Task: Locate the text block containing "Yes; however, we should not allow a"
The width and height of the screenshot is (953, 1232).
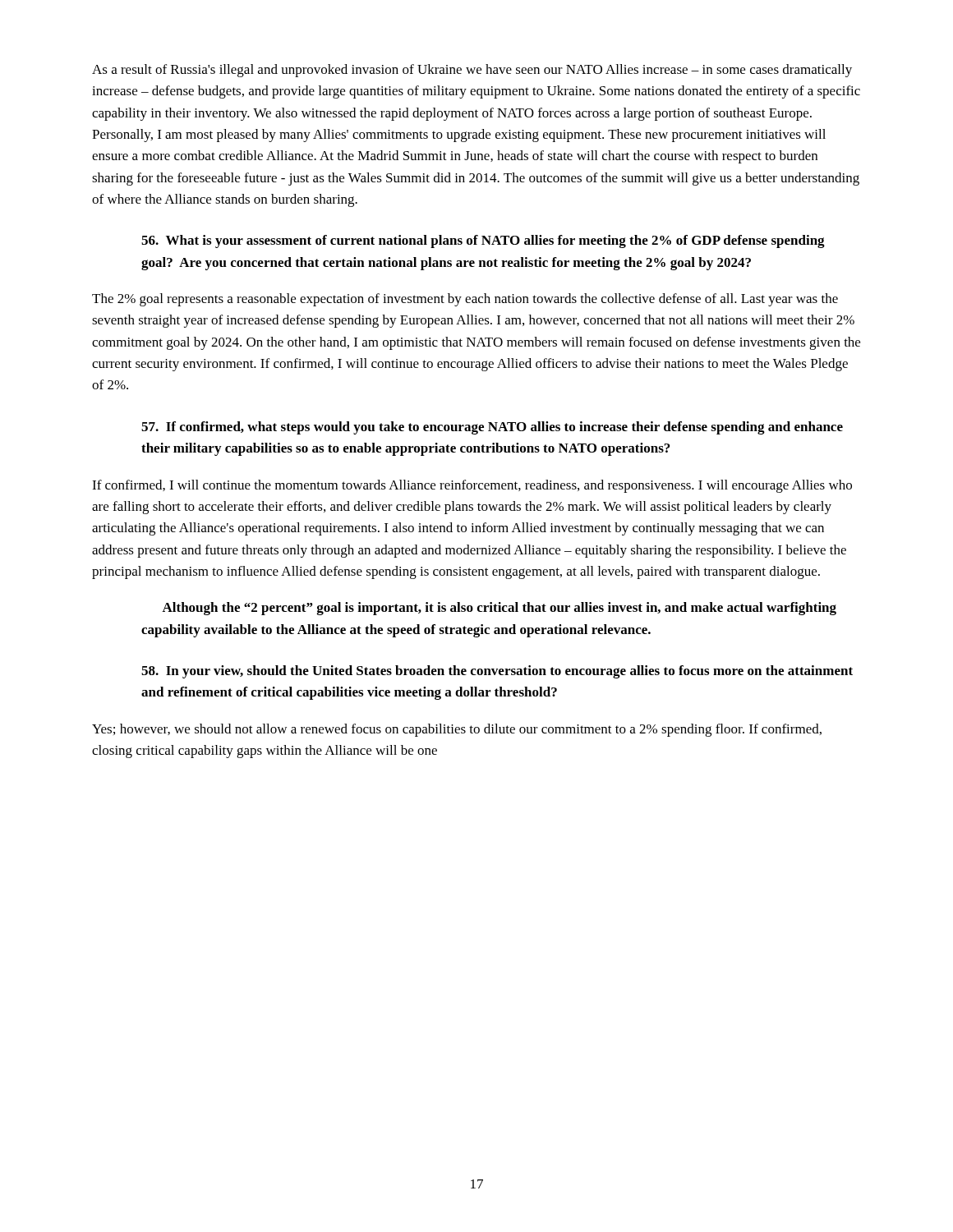Action: [457, 739]
